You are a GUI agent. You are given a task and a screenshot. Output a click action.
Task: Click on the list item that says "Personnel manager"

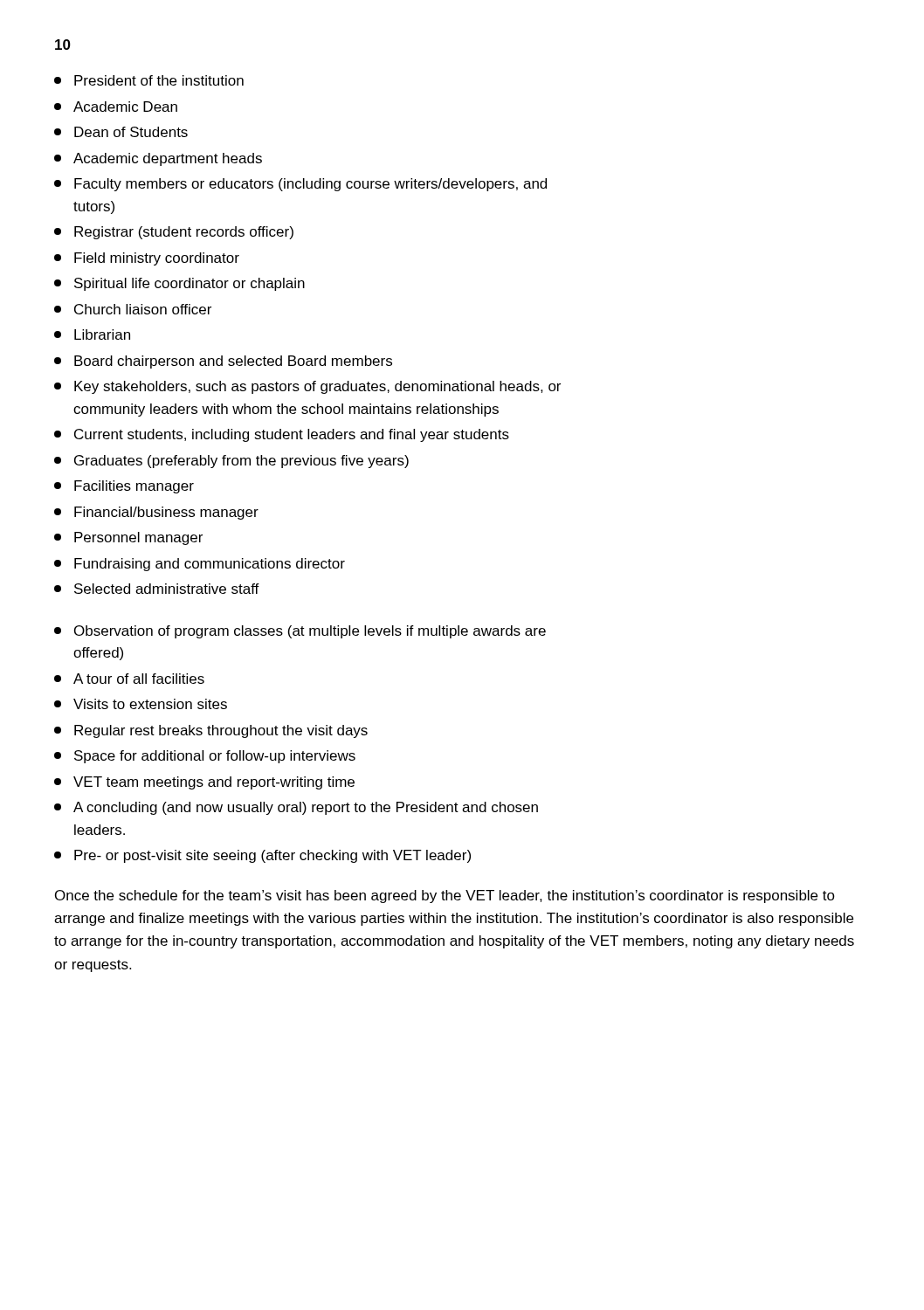pyautogui.click(x=129, y=538)
